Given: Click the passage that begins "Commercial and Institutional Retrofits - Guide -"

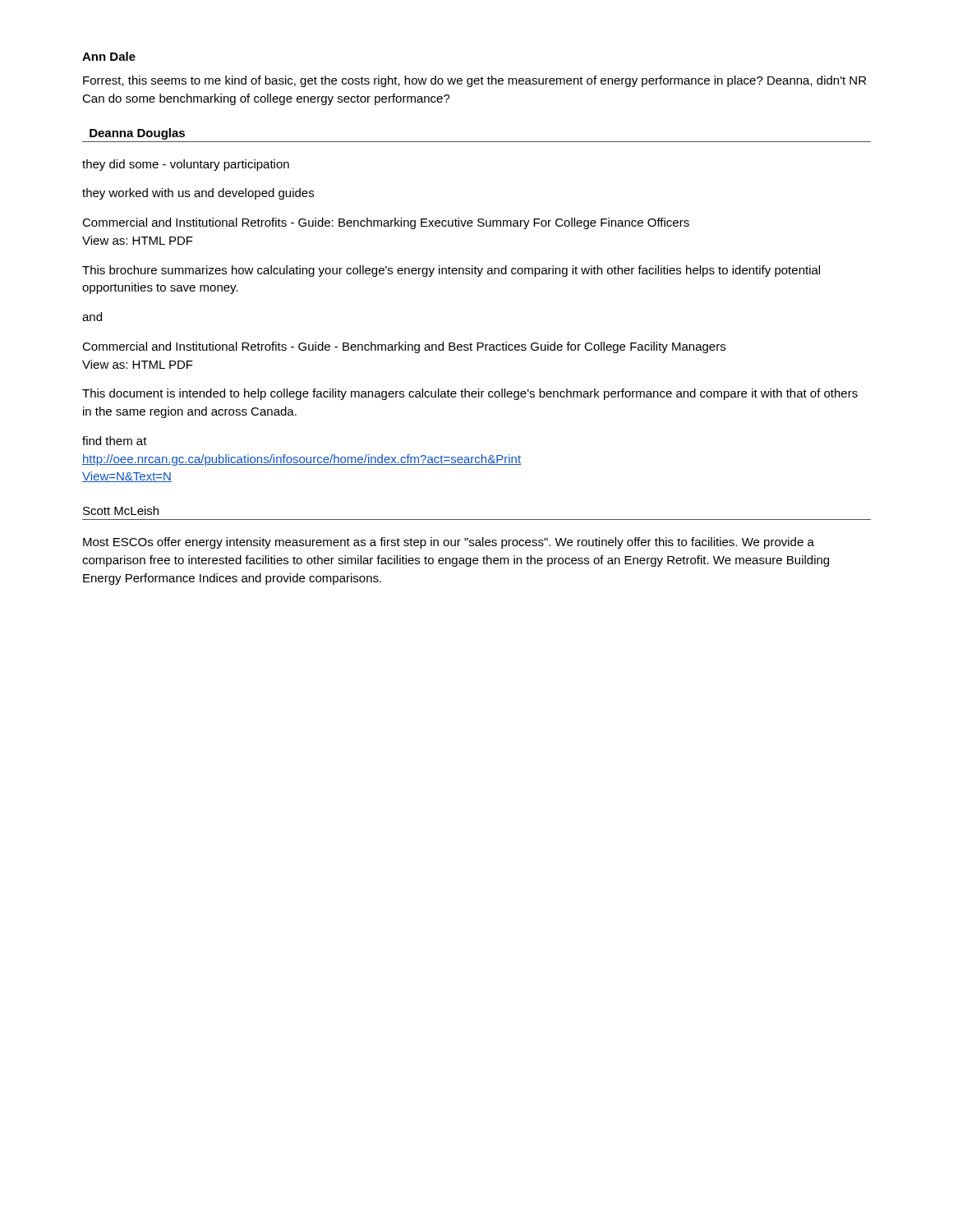Looking at the screenshot, I should [x=404, y=355].
